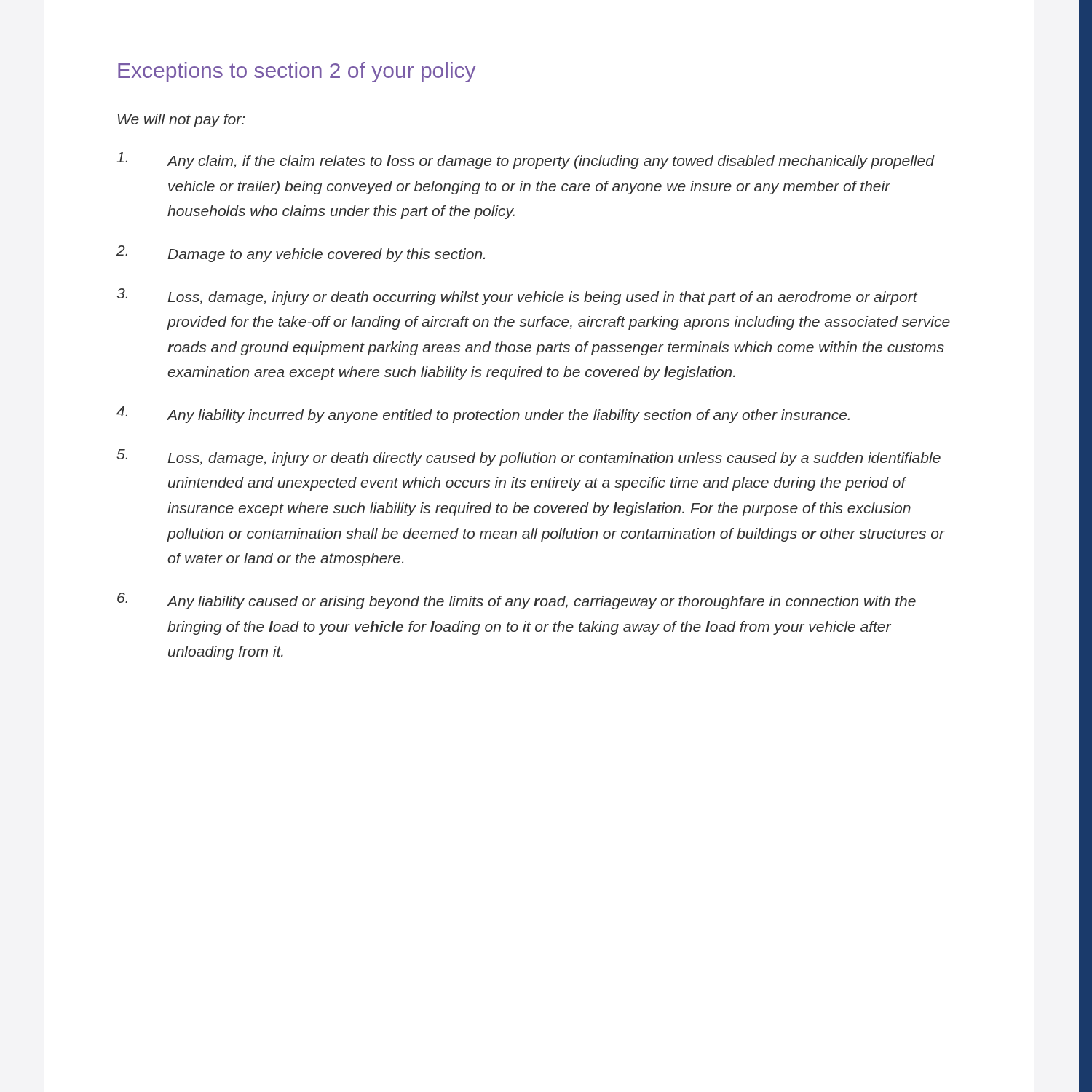
Task: Click on the list item that says "3. Loss, damage, injury or"
Action: tap(539, 335)
